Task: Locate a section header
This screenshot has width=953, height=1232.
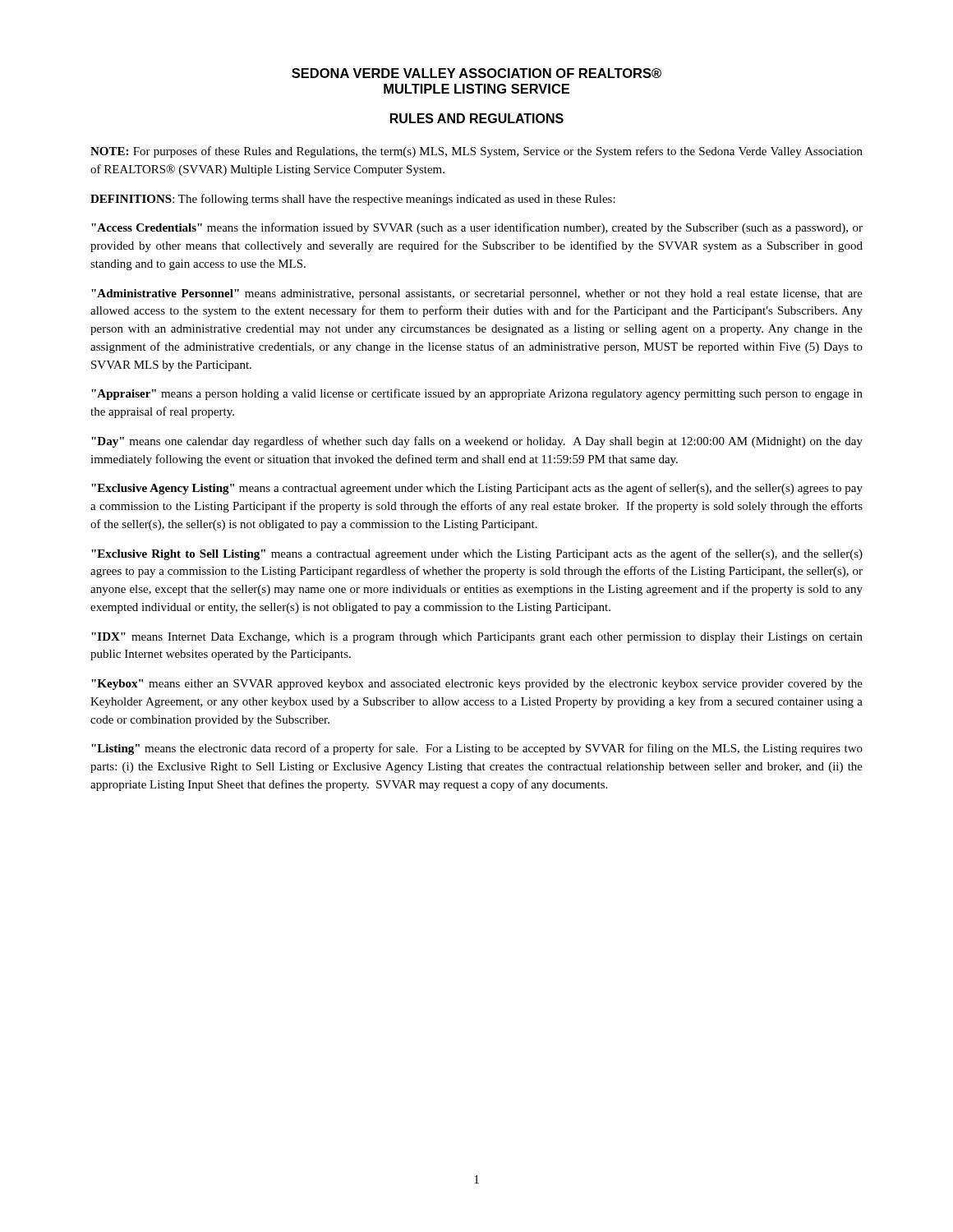Action: coord(476,119)
